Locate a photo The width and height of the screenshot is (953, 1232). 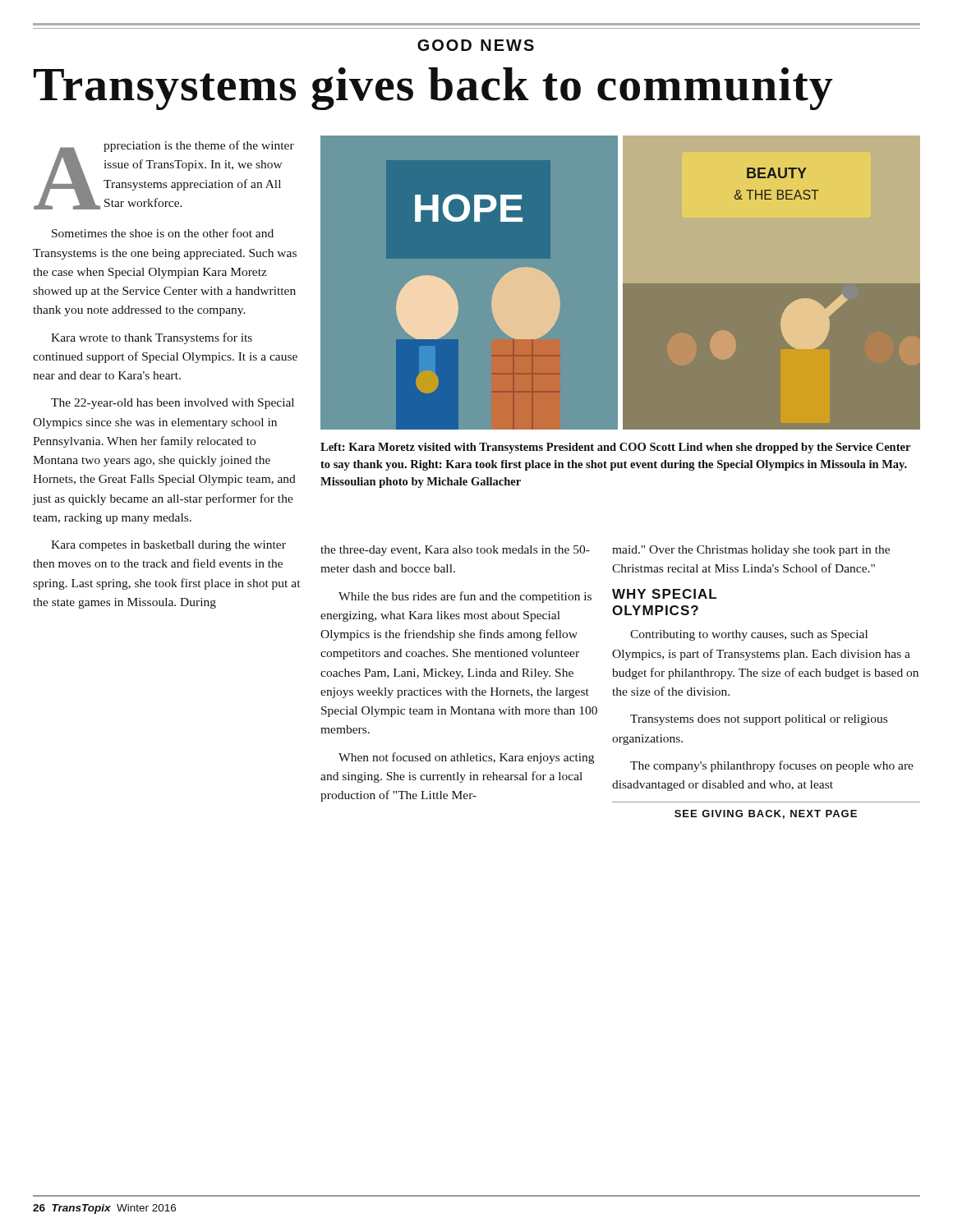click(x=620, y=283)
